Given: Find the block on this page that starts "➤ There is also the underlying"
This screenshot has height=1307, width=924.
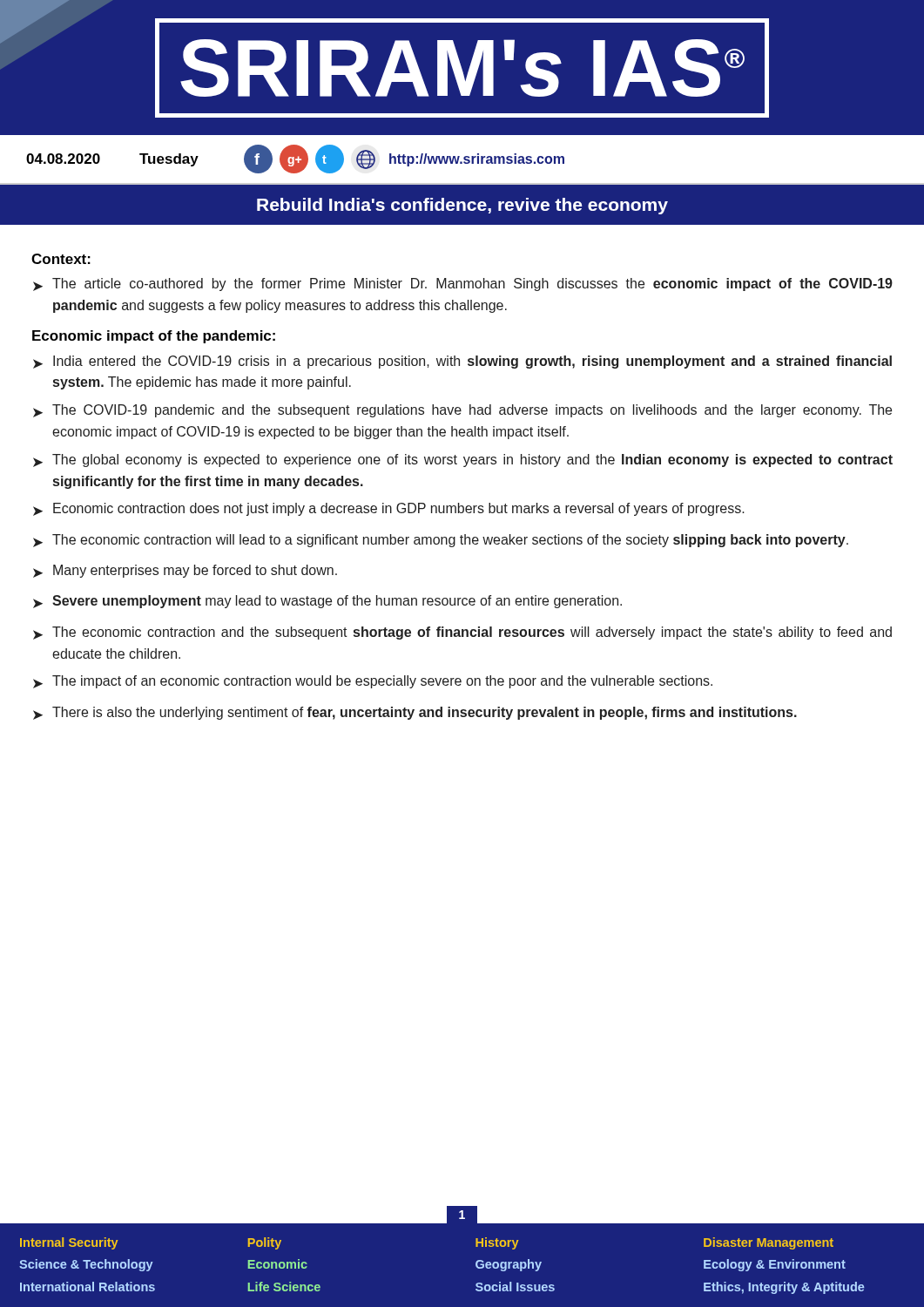Looking at the screenshot, I should point(462,714).
